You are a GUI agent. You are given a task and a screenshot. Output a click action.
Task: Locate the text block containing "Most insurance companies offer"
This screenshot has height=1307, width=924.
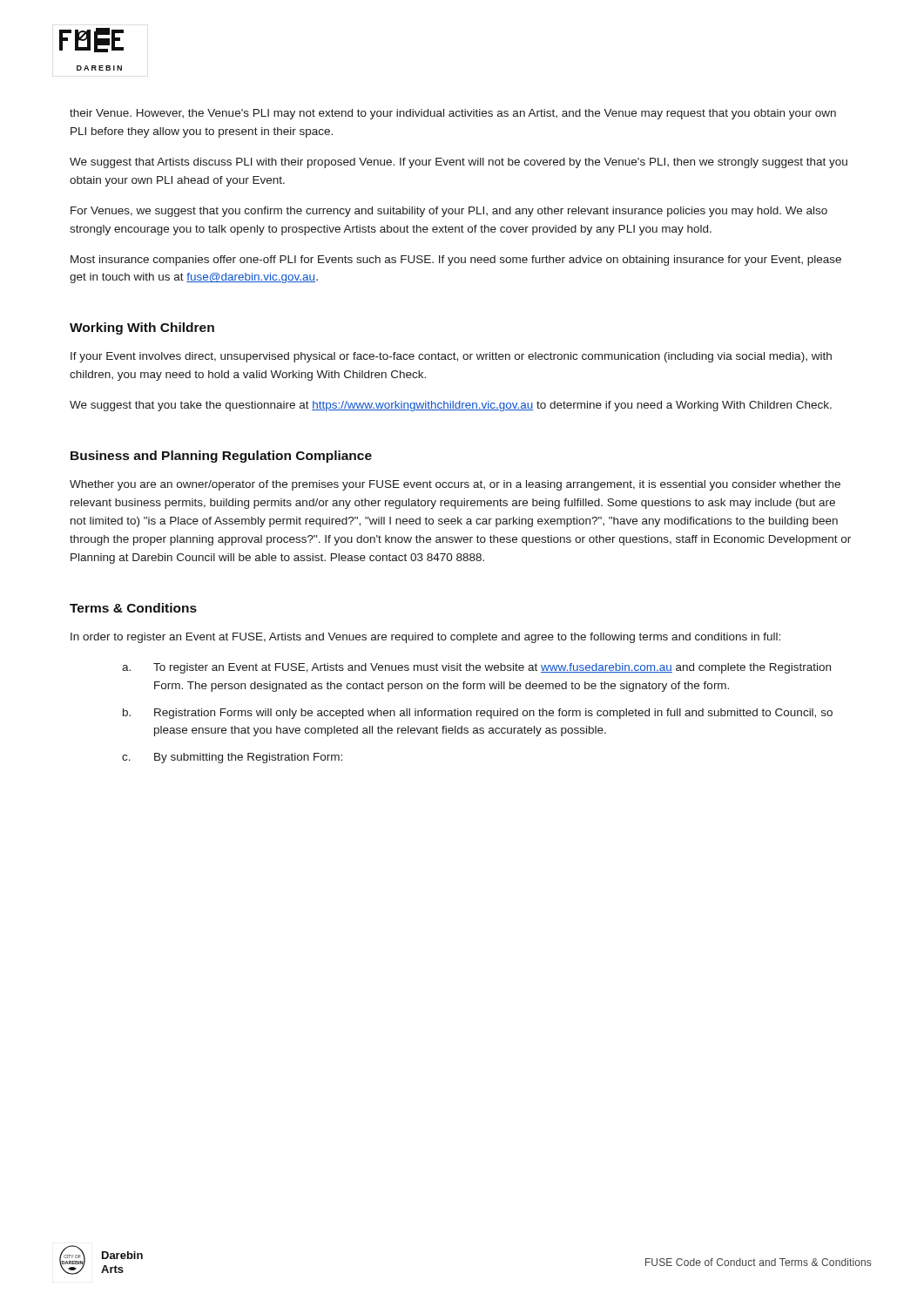click(456, 268)
